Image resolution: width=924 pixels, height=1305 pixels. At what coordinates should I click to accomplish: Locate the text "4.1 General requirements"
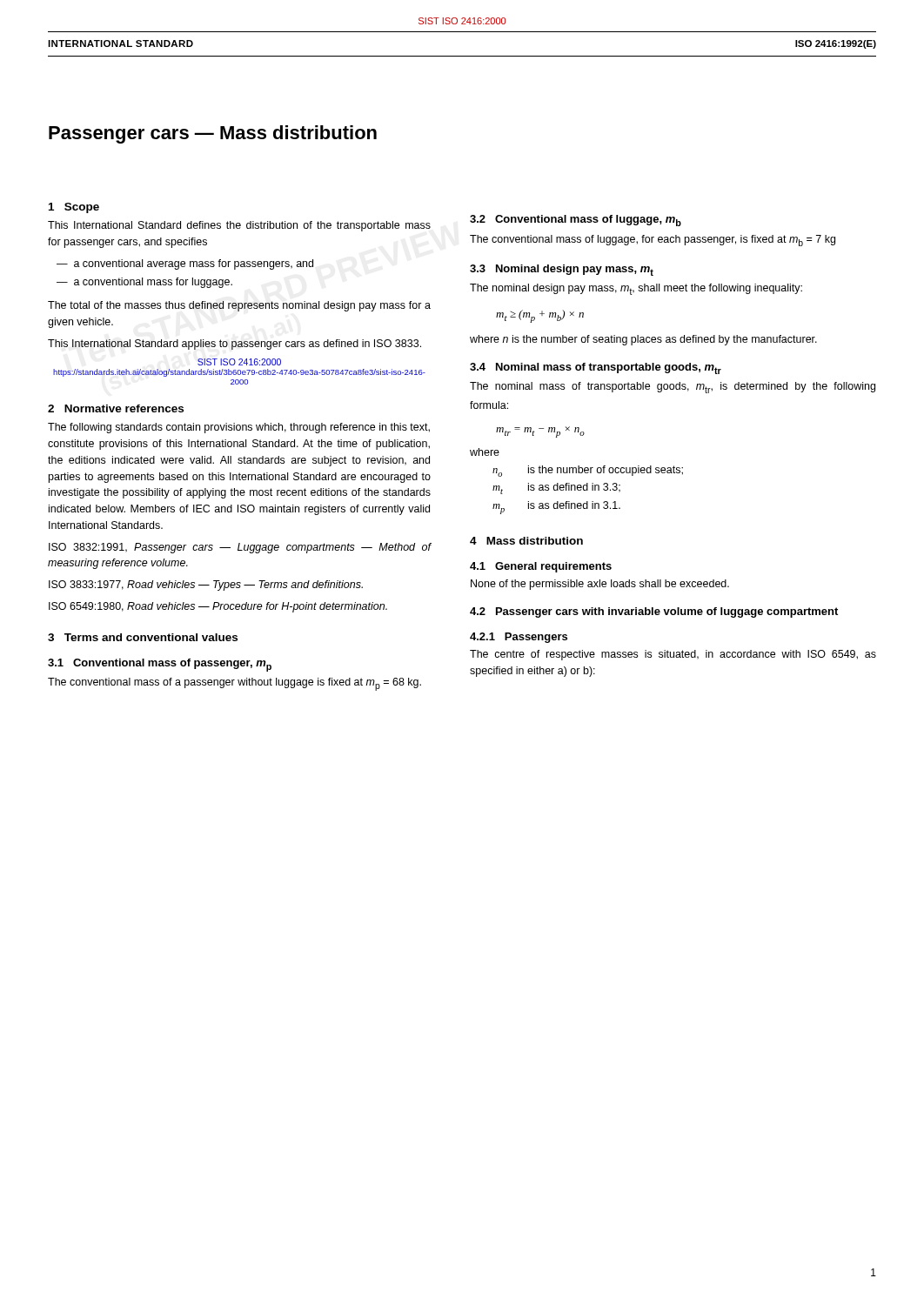pyautogui.click(x=541, y=566)
